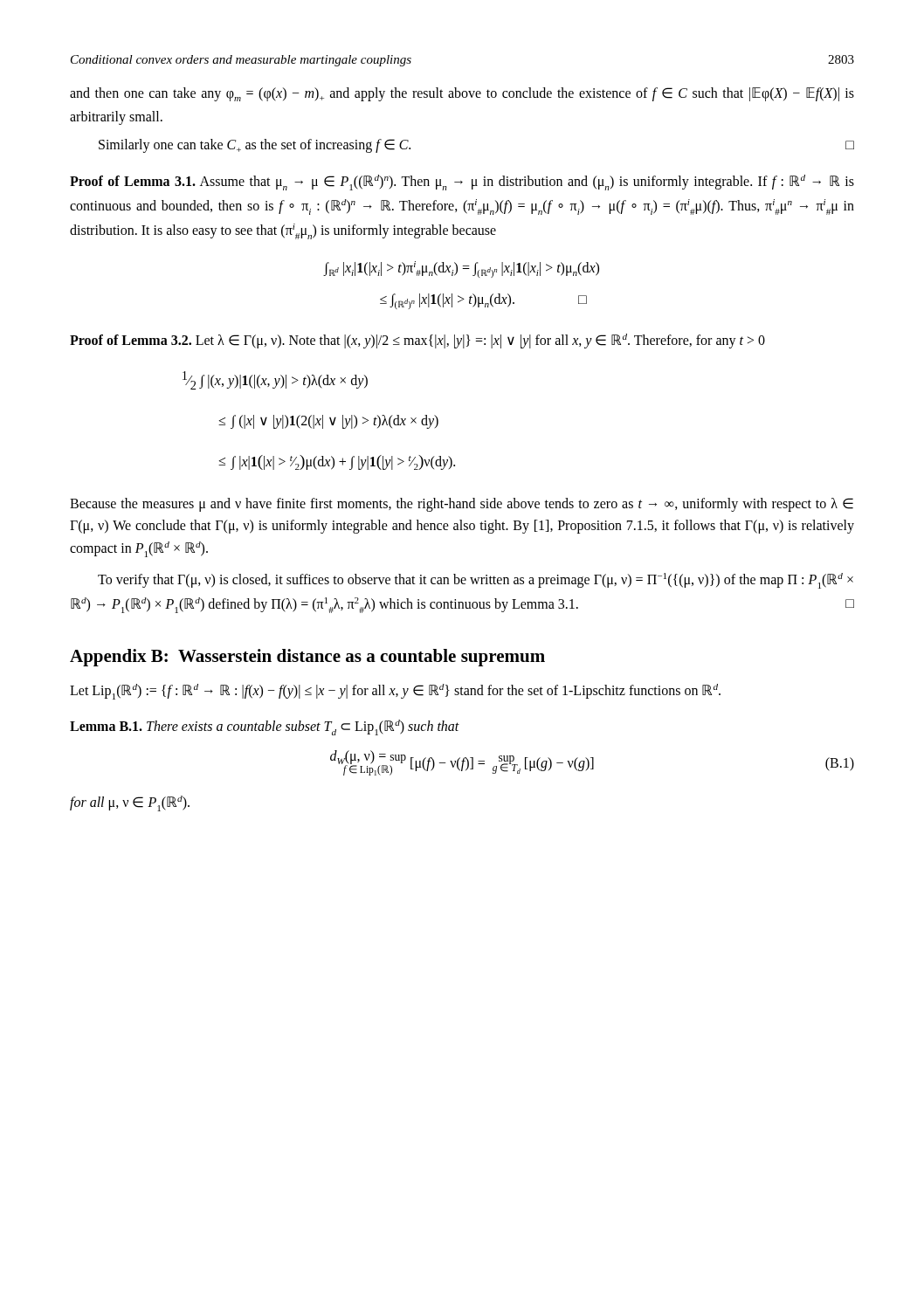Image resolution: width=924 pixels, height=1310 pixels.
Task: Locate the text starting "Similarly one can take"
Action: [250, 145]
